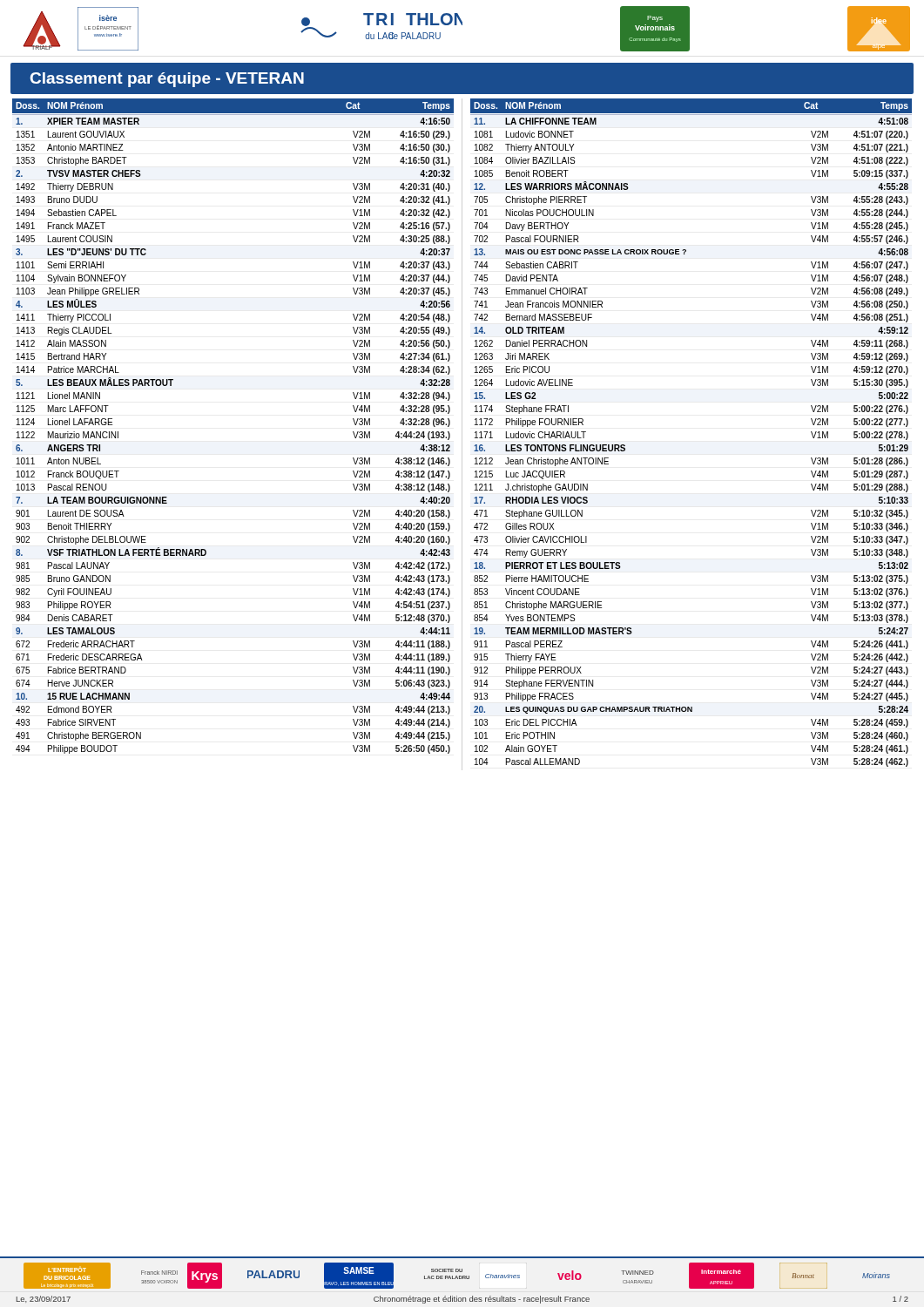
Task: Find the table that mentions "4:40:20 (159.)"
Action: [233, 435]
